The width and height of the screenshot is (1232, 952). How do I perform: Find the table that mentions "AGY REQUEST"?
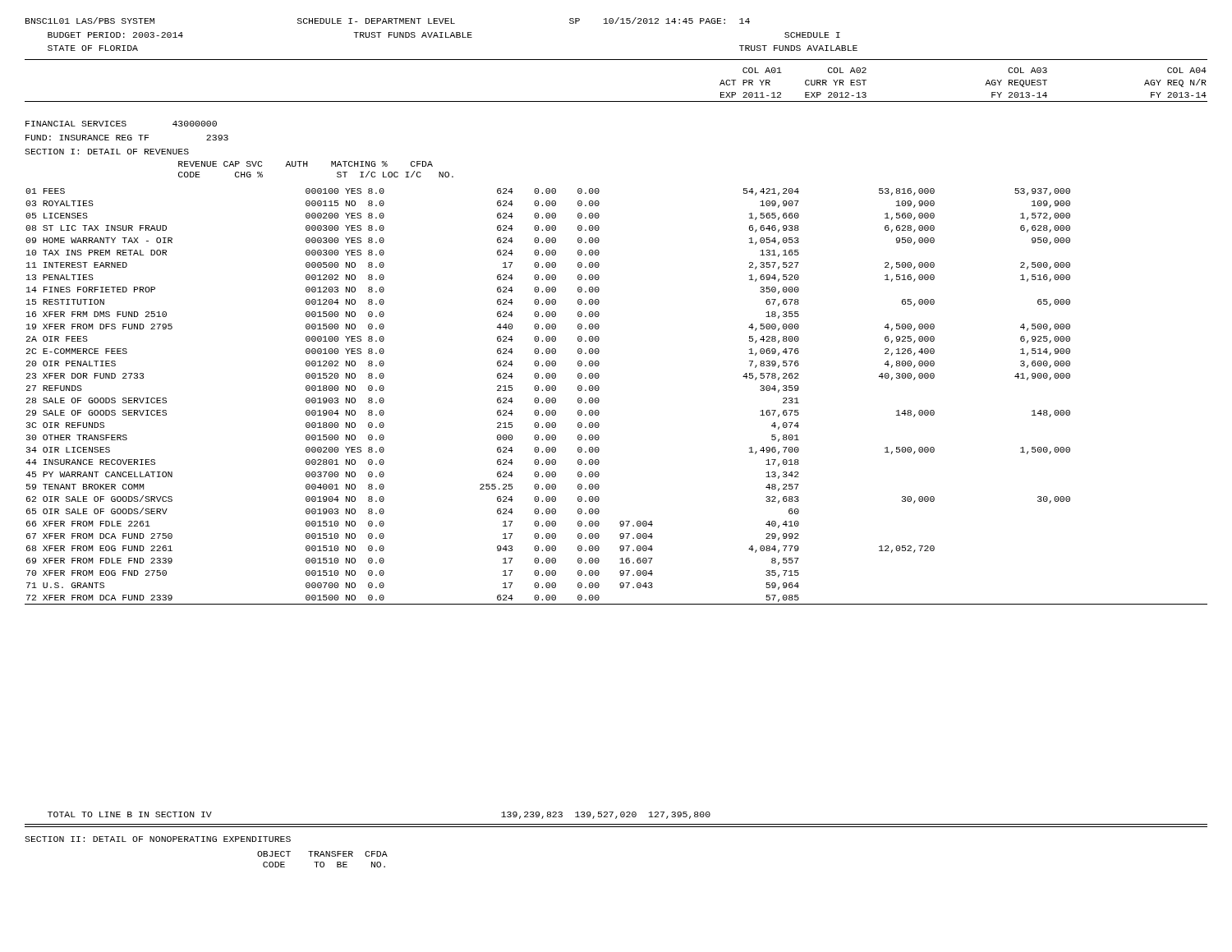point(616,83)
